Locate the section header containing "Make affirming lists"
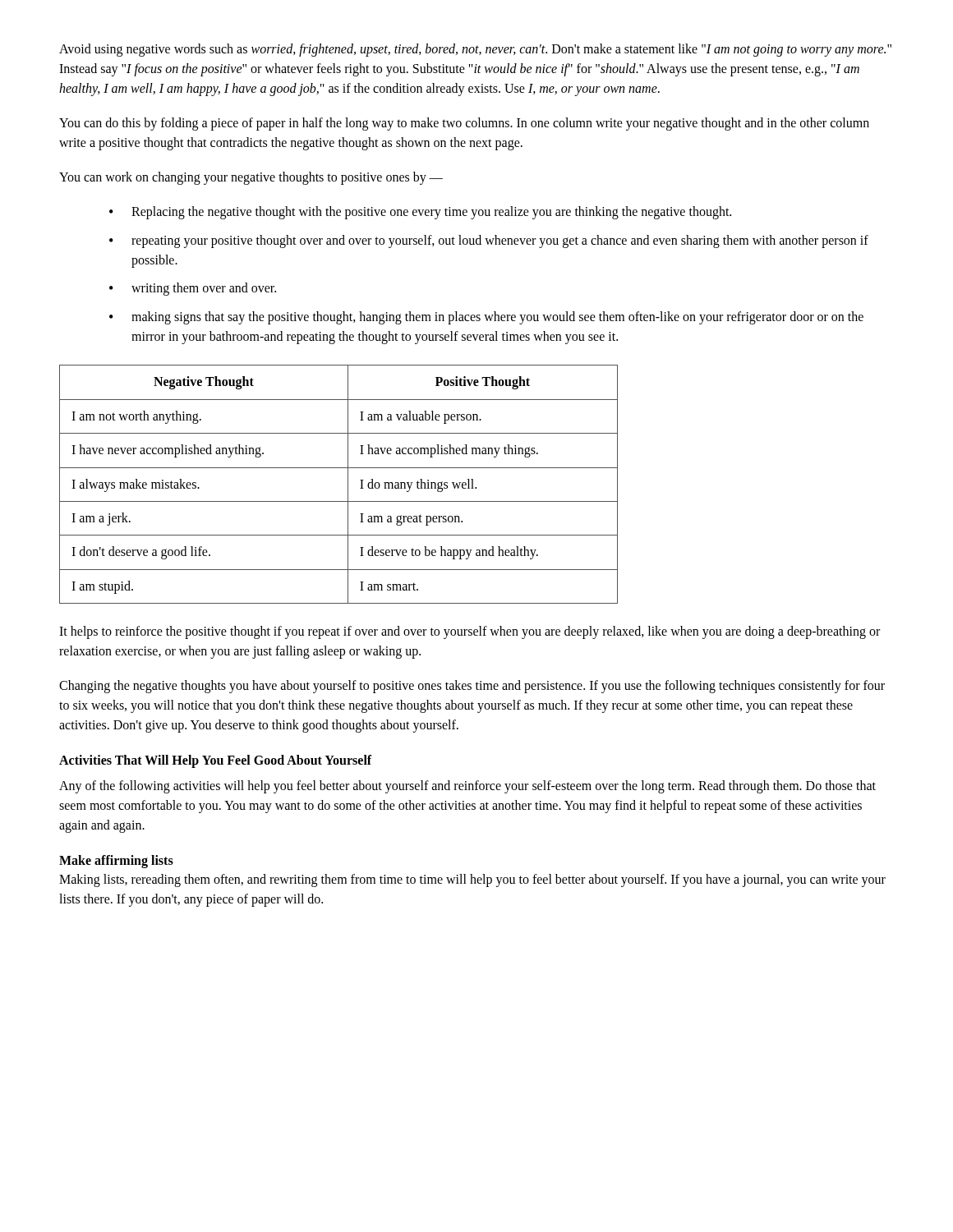Viewport: 953px width, 1232px height. tap(116, 860)
